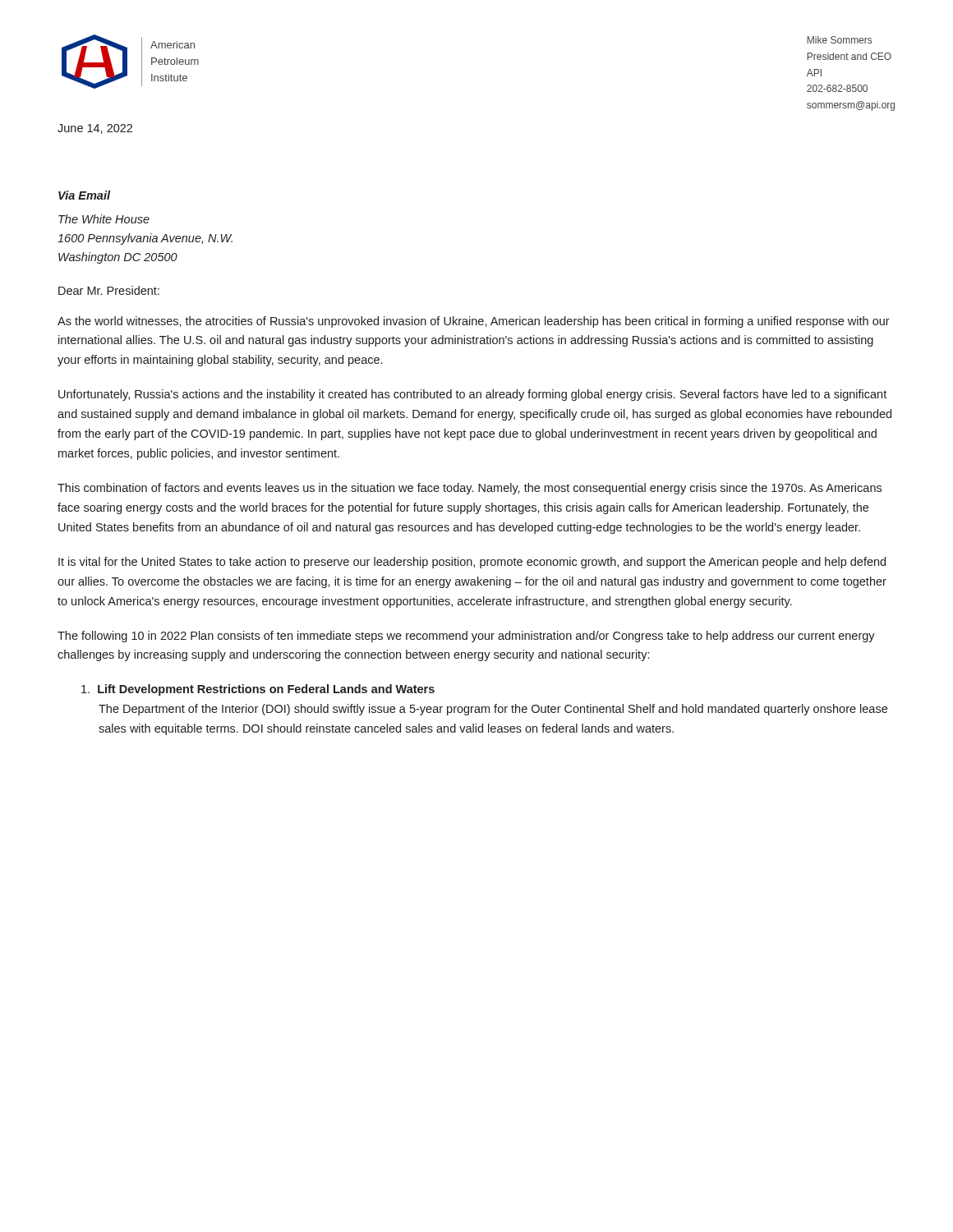953x1232 pixels.
Task: Point to the block starting "Unfortunately, Russia's actions"
Action: click(475, 424)
